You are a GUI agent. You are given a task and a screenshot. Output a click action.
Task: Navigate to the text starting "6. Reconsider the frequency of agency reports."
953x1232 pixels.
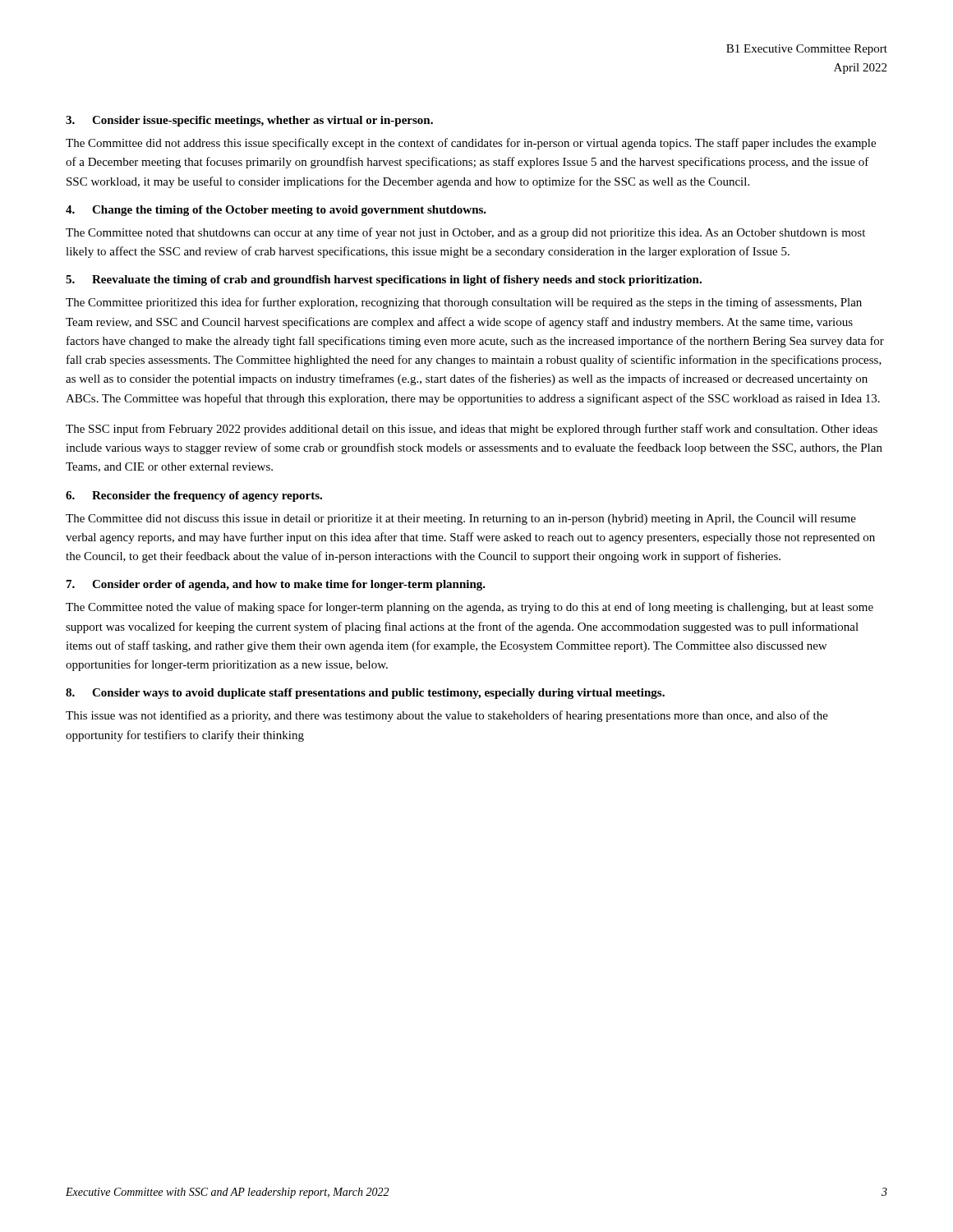pyautogui.click(x=194, y=495)
